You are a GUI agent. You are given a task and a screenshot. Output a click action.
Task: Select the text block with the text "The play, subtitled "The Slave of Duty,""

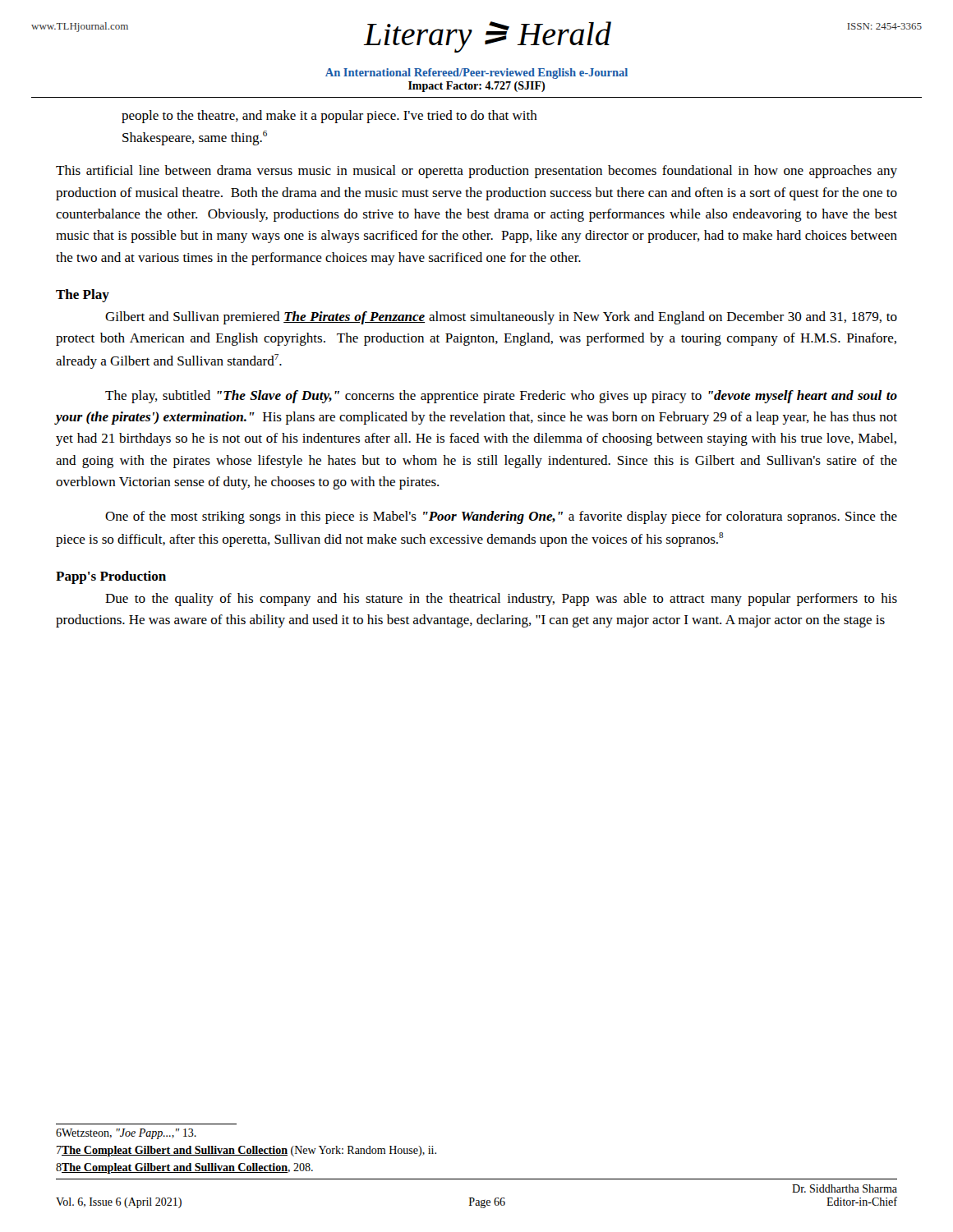click(x=476, y=439)
